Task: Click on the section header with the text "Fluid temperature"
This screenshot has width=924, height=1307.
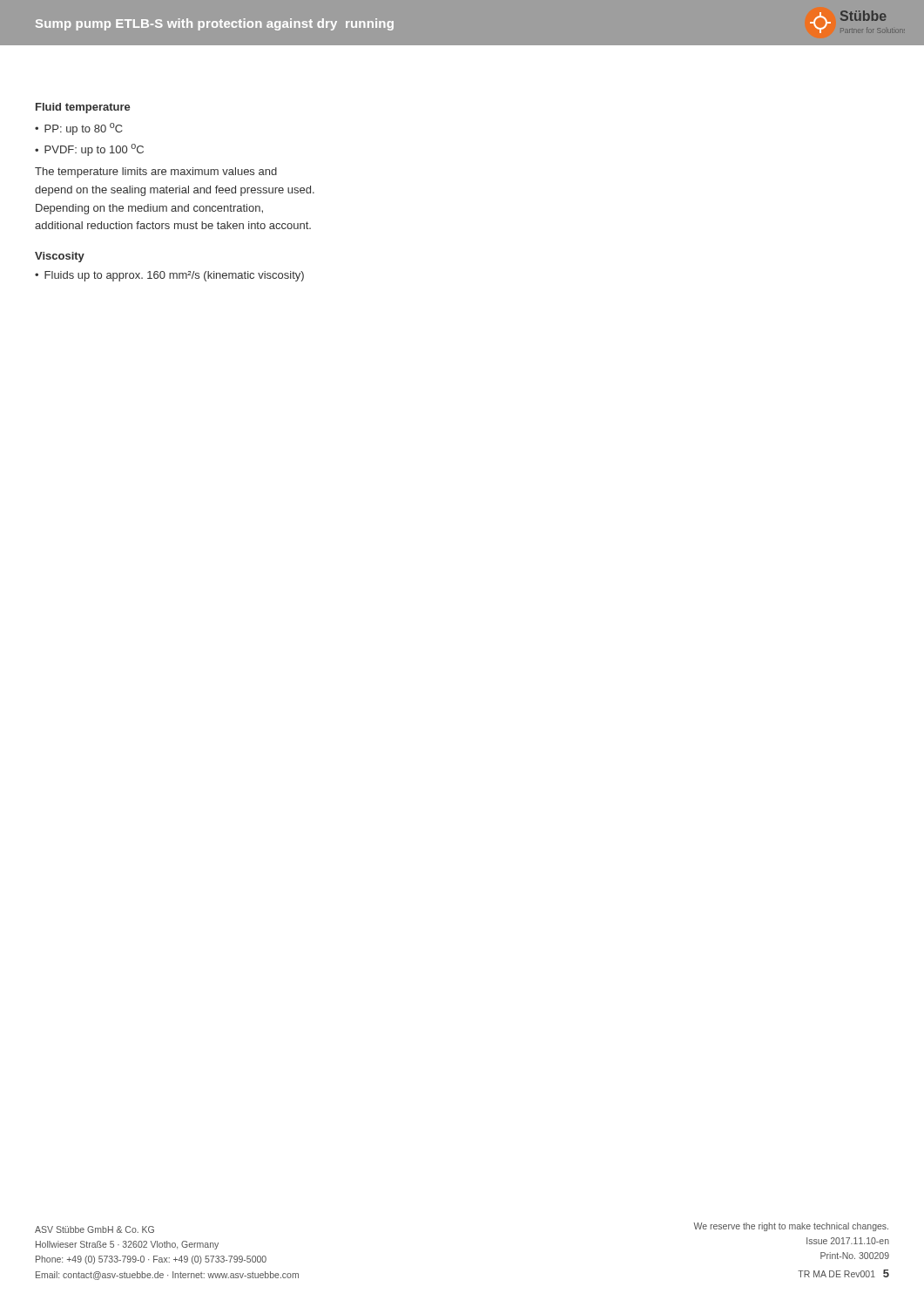Action: [x=83, y=107]
